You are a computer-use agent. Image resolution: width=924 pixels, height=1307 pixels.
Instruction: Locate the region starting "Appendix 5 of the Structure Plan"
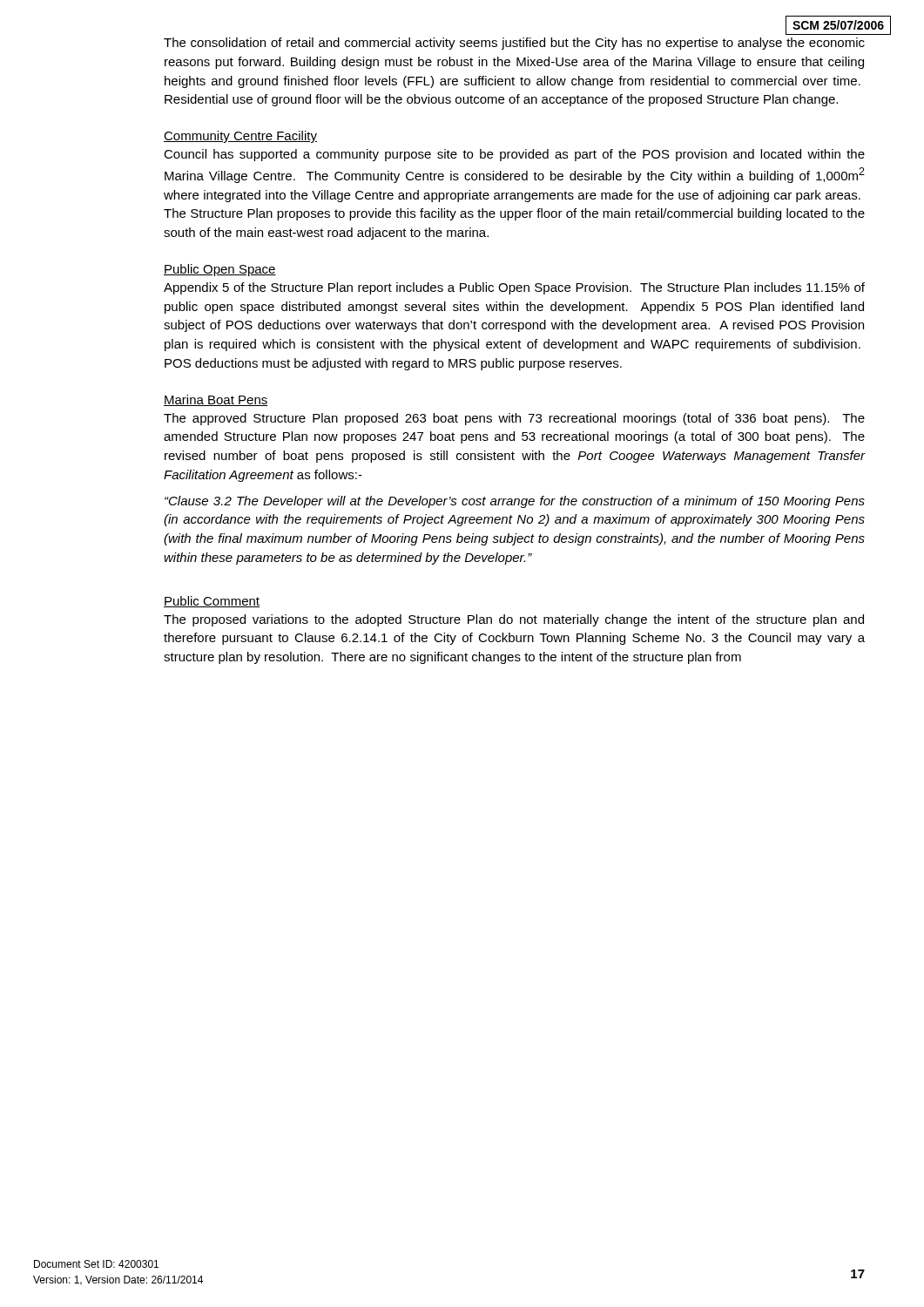(514, 325)
